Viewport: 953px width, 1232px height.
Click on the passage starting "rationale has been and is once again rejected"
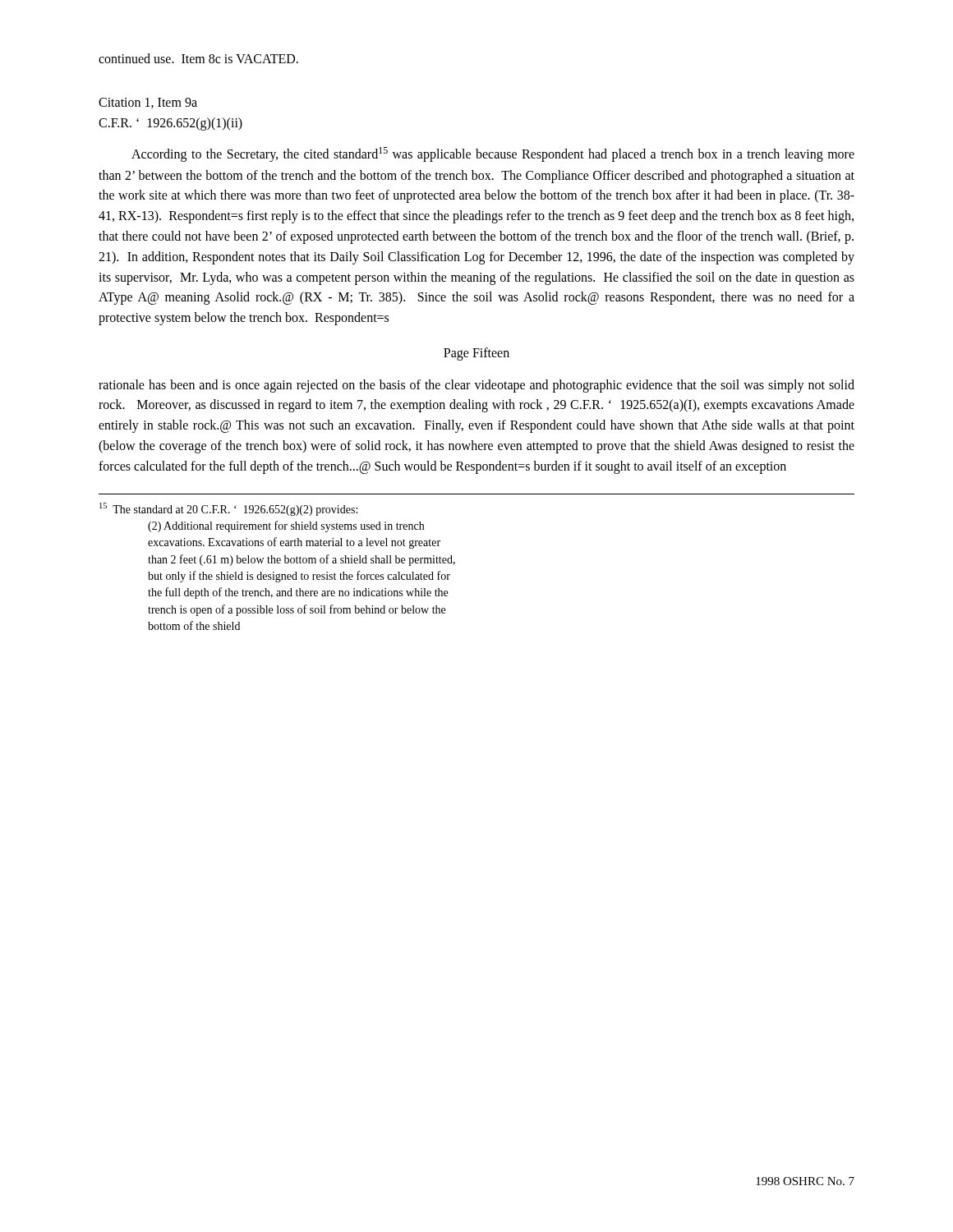(x=476, y=425)
